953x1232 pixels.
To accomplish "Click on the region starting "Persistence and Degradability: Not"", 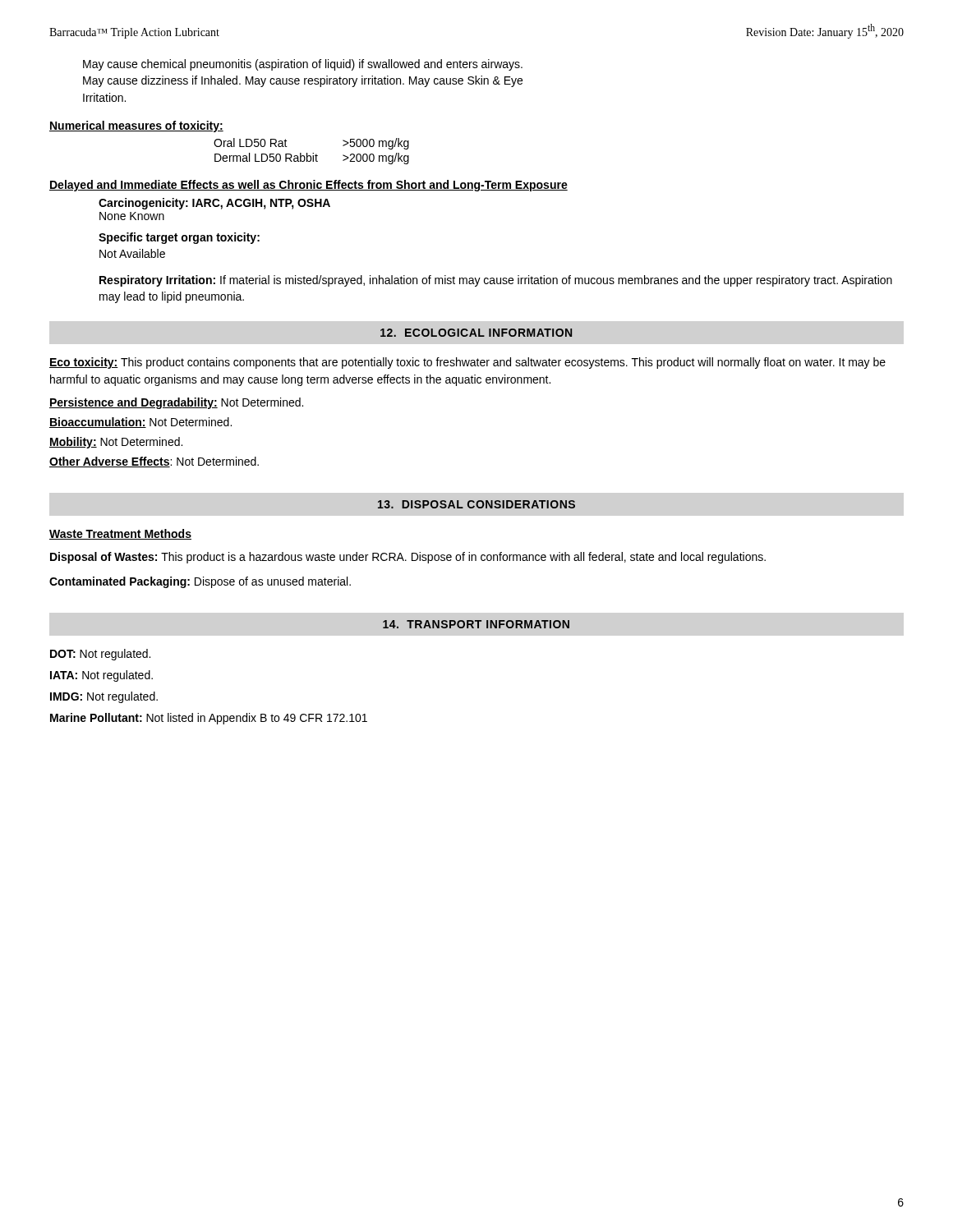I will point(177,403).
